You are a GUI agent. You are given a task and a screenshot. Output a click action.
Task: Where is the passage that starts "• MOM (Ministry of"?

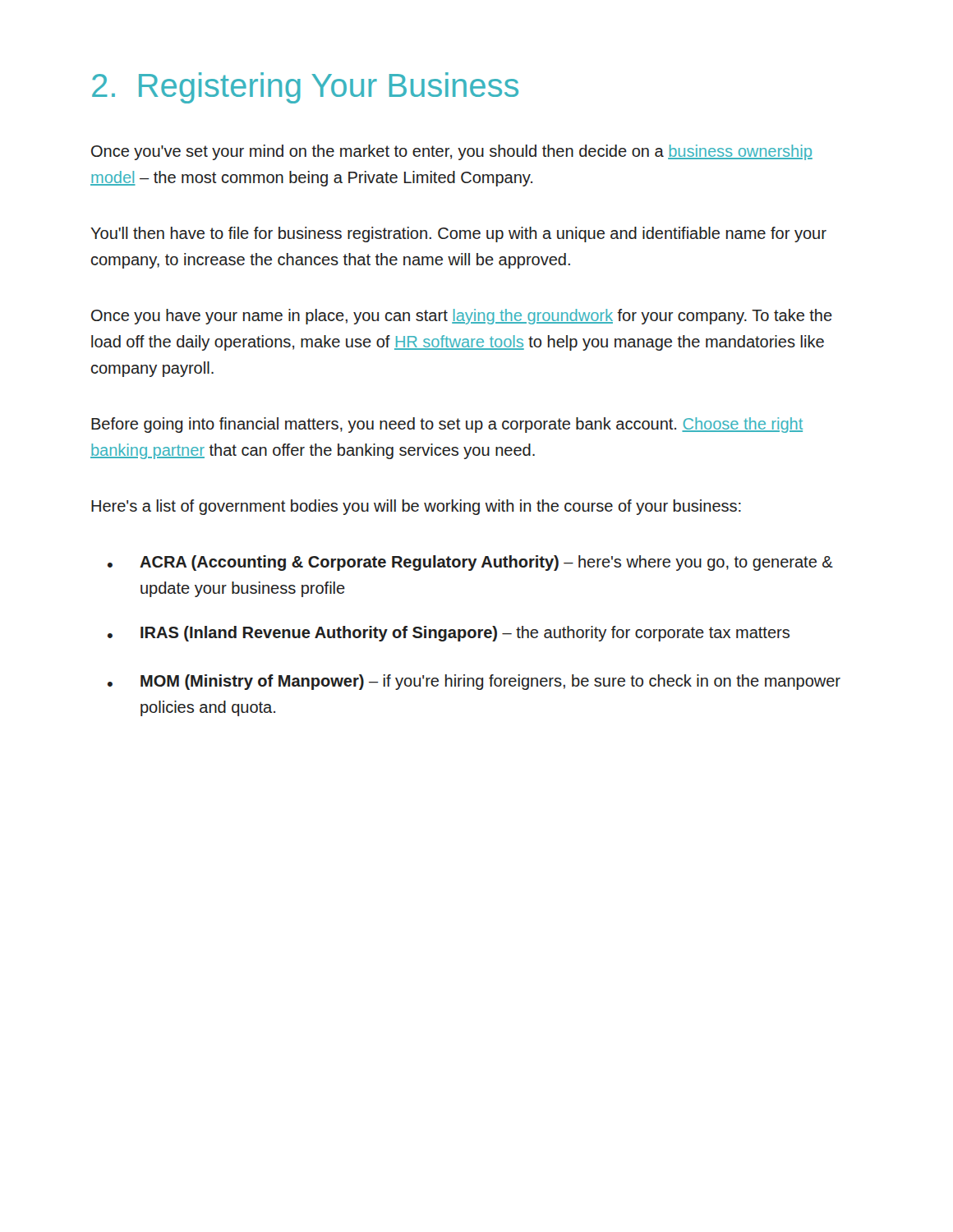[481, 694]
